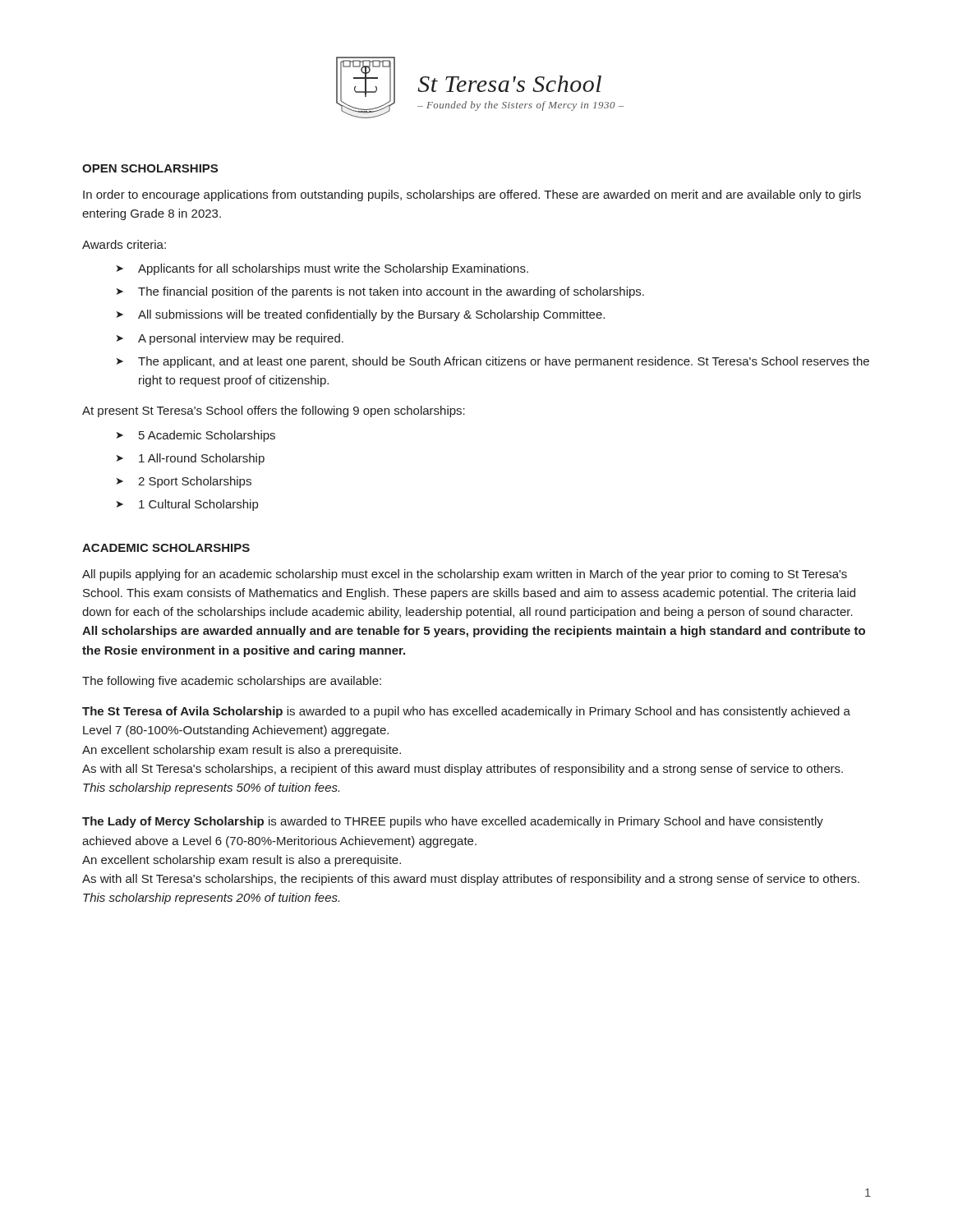Point to the text block starting "The St Teresa of Avila Scholarship is awarded"
Screen dimensions: 1232x953
coord(466,712)
